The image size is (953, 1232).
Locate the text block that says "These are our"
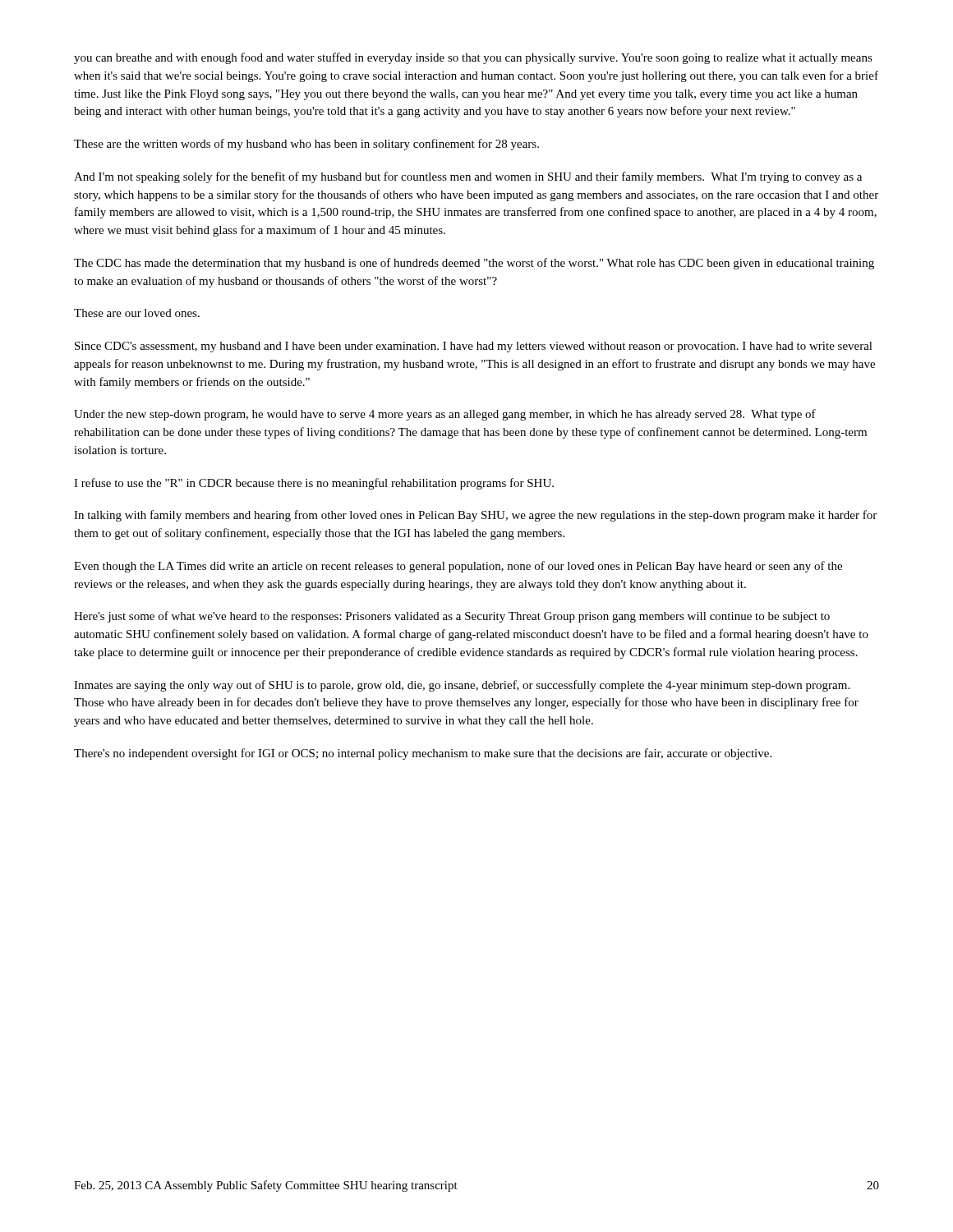137,313
